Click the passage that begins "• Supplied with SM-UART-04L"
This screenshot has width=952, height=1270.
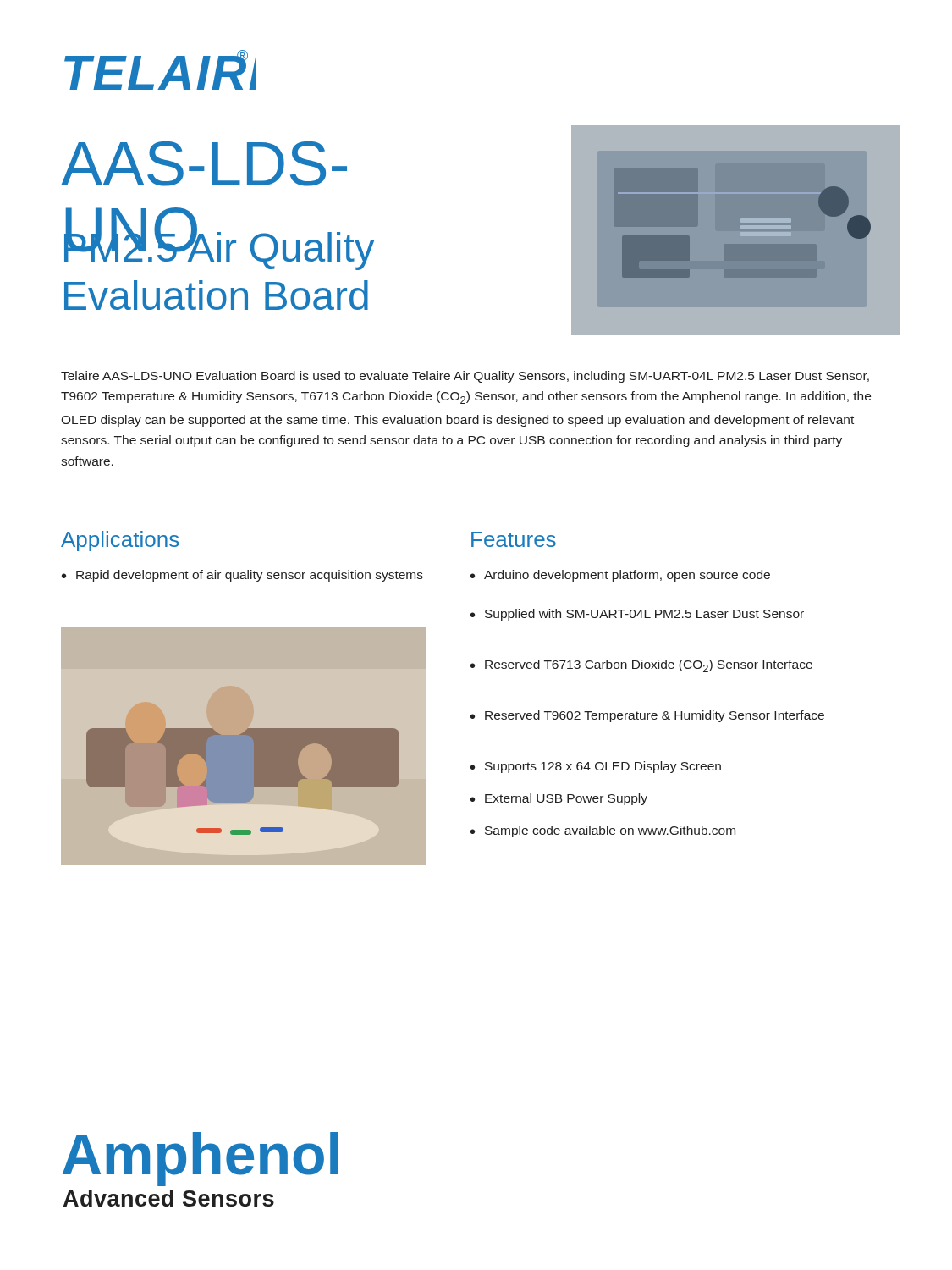[637, 616]
